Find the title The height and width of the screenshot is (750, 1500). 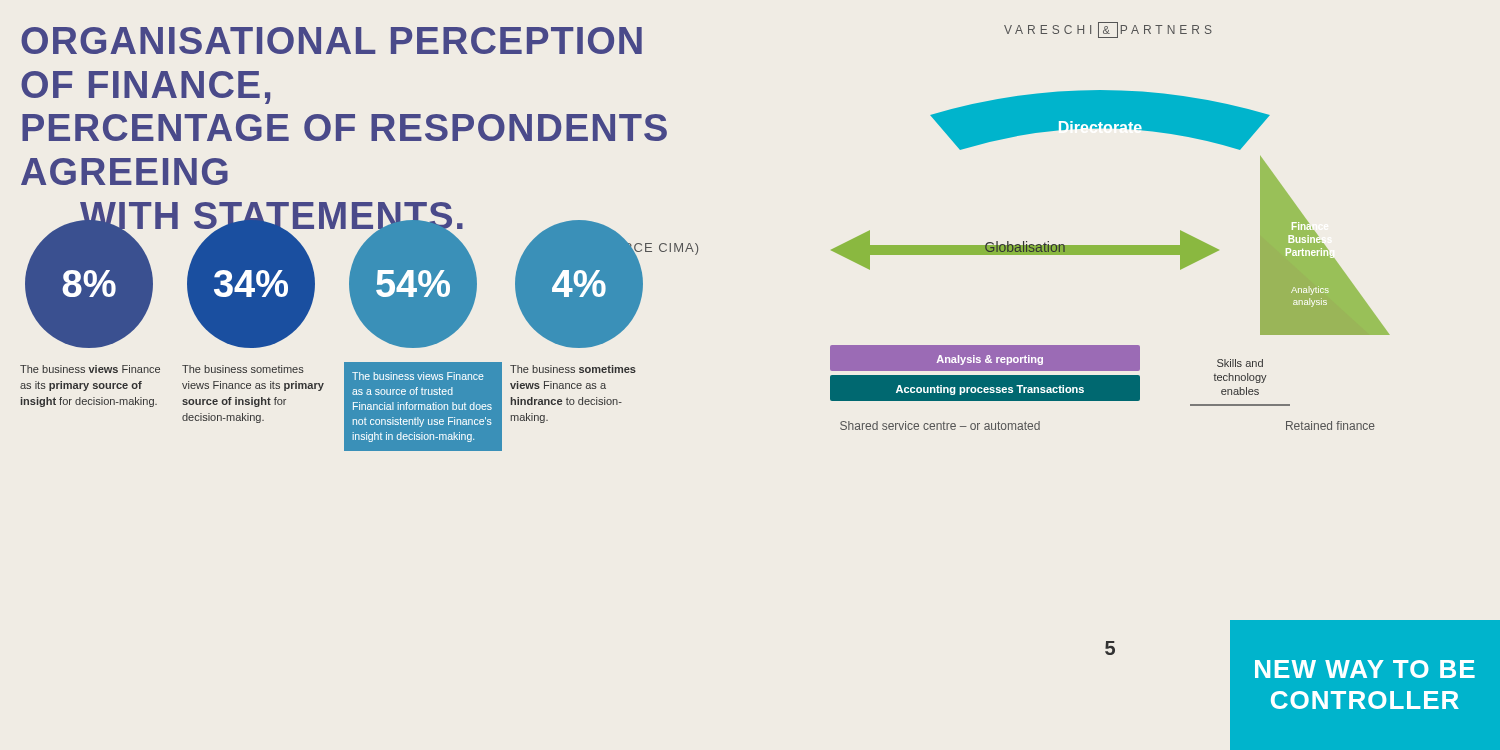pyautogui.click(x=360, y=138)
